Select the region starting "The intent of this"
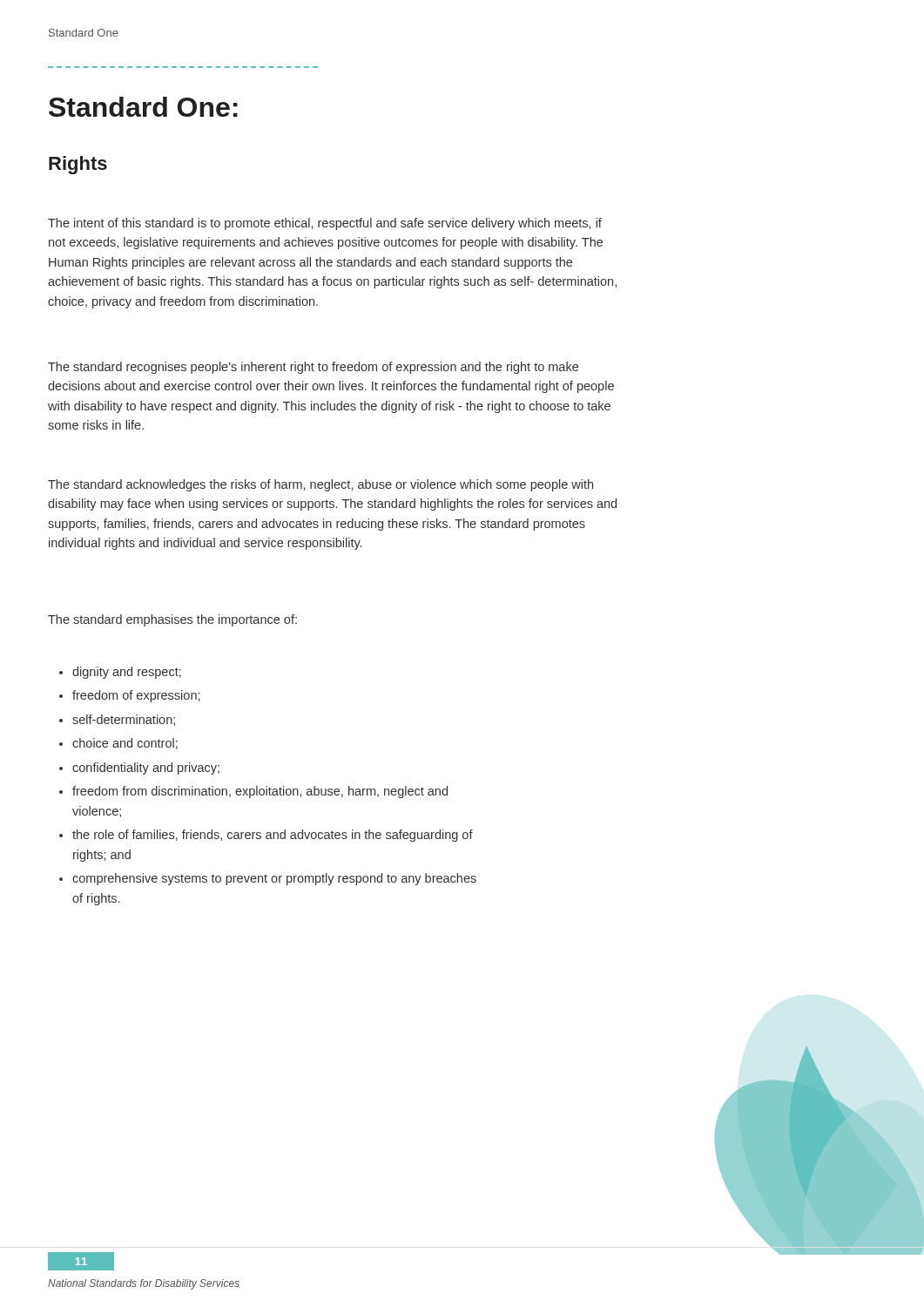924x1307 pixels. point(333,262)
